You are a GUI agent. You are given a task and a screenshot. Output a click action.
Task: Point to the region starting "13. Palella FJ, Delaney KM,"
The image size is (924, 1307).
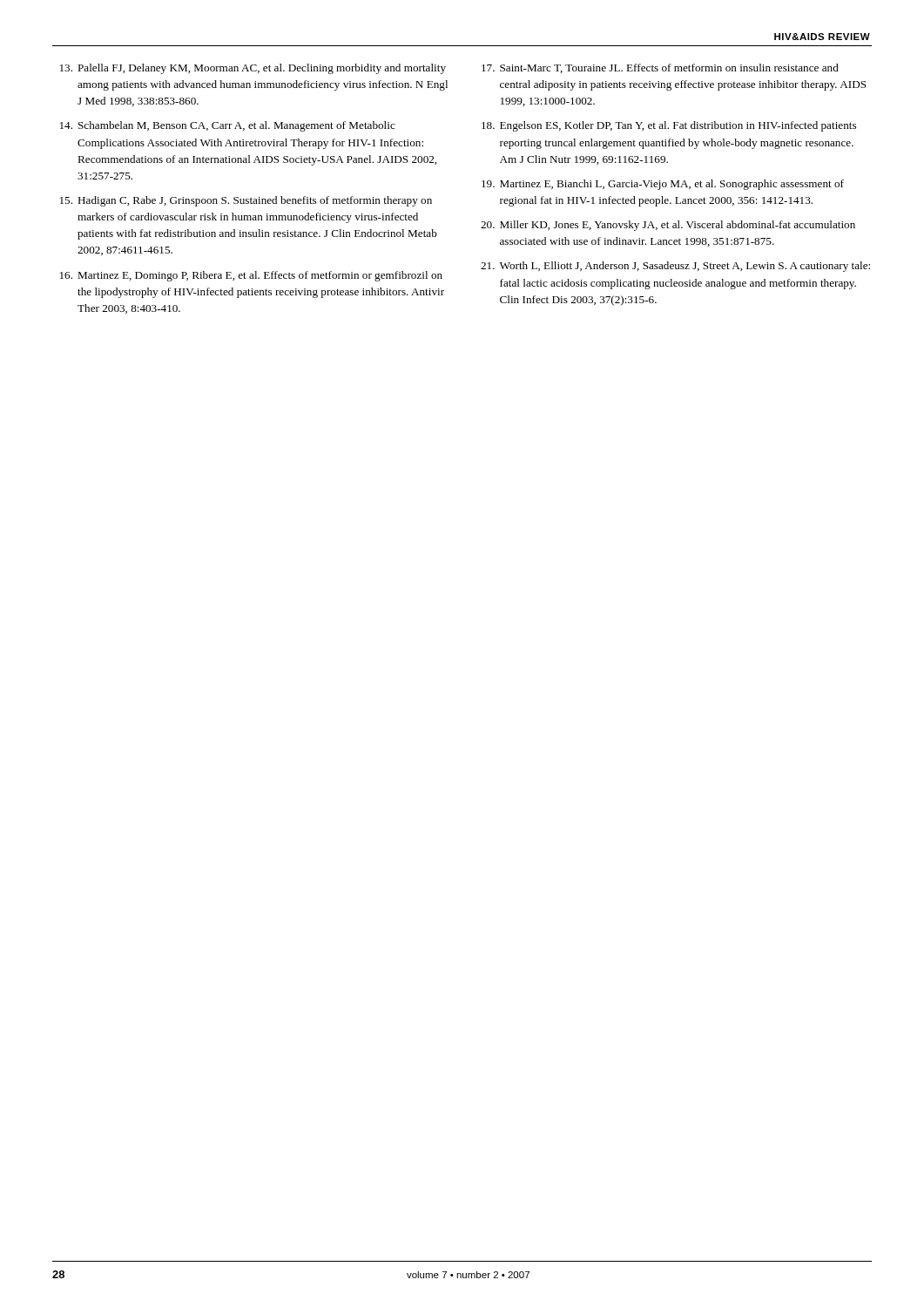[251, 84]
